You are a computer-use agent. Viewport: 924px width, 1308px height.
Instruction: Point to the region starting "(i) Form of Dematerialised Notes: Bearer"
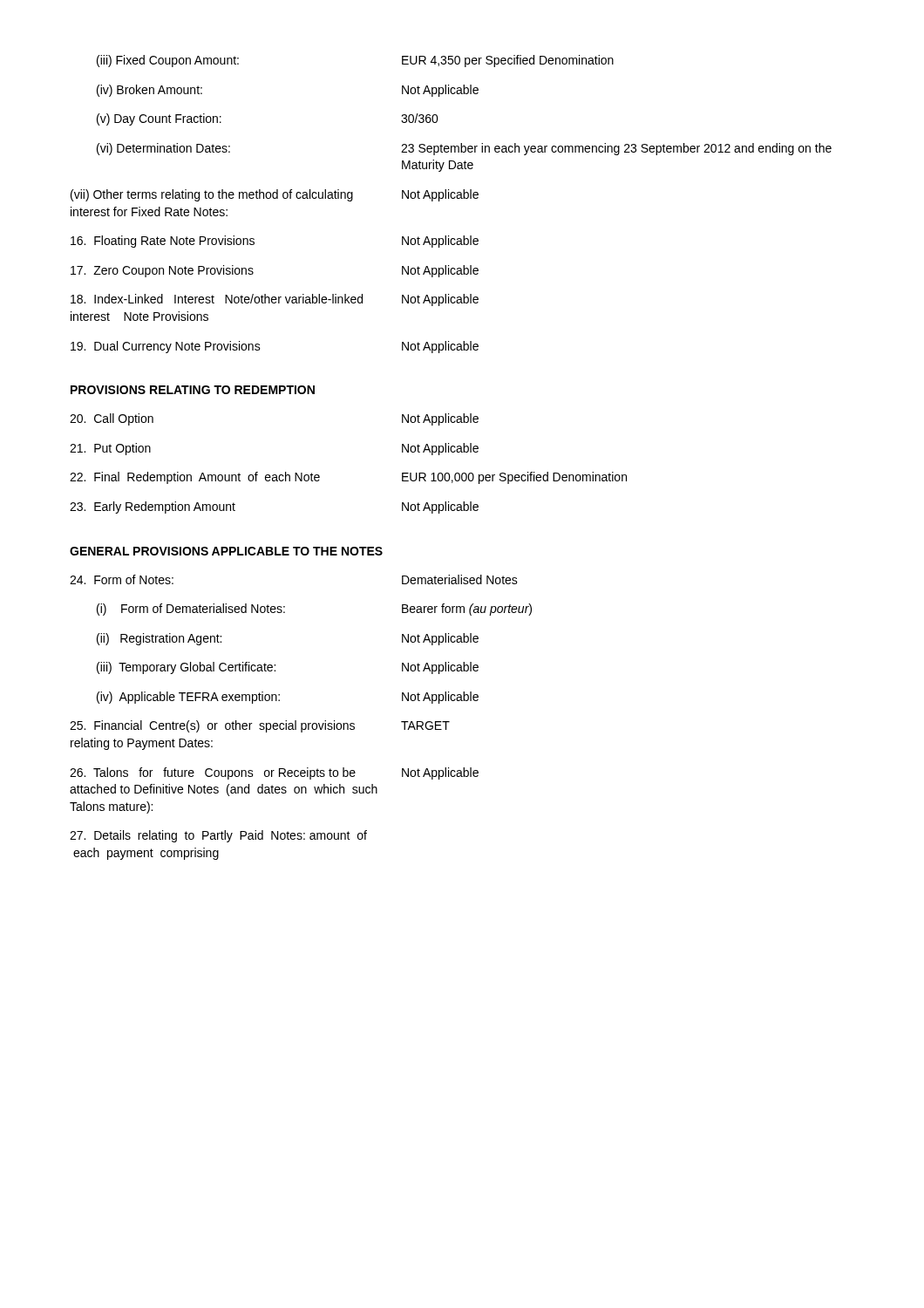pos(462,609)
